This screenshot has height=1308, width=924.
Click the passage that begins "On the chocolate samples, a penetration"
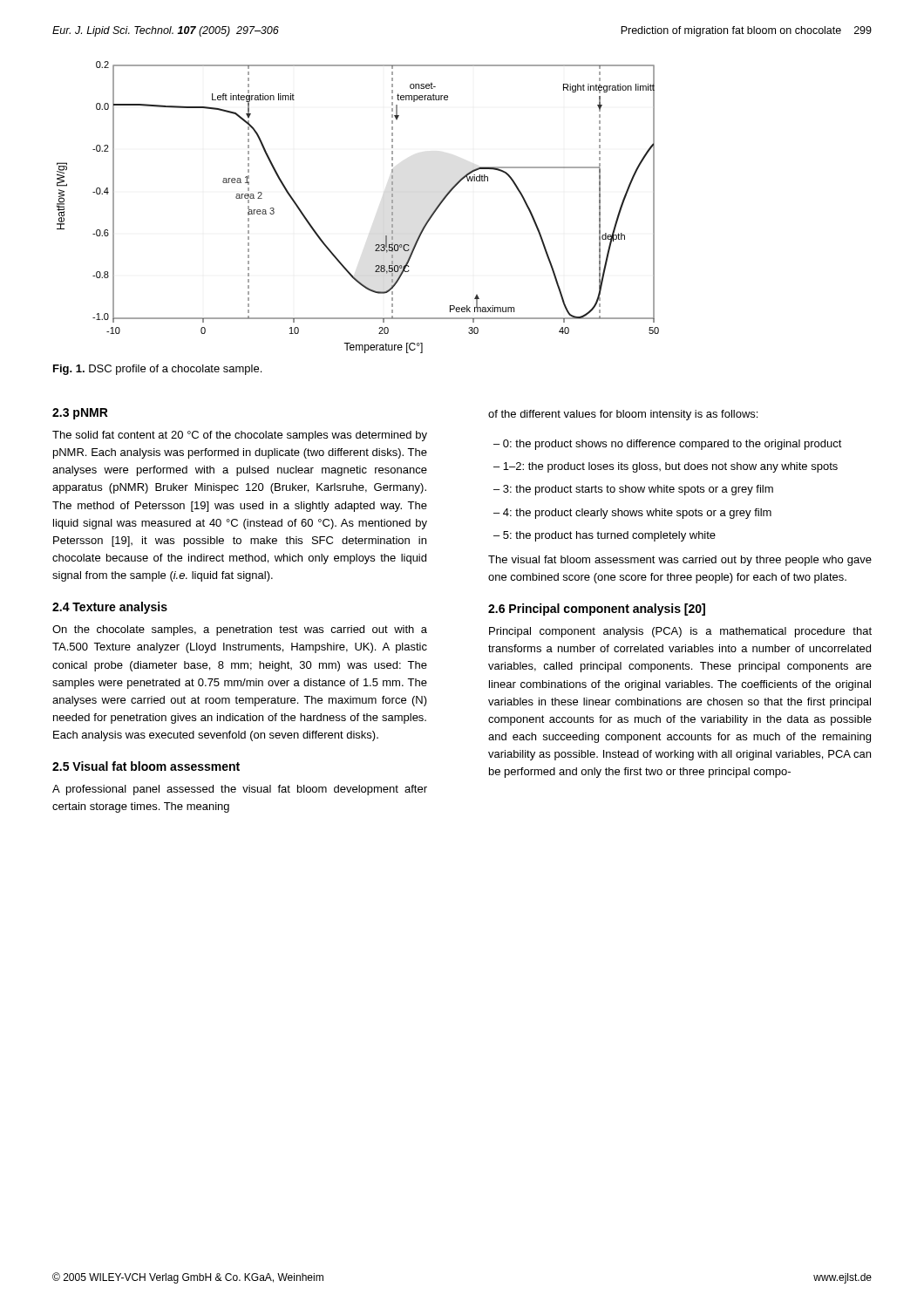tap(240, 682)
